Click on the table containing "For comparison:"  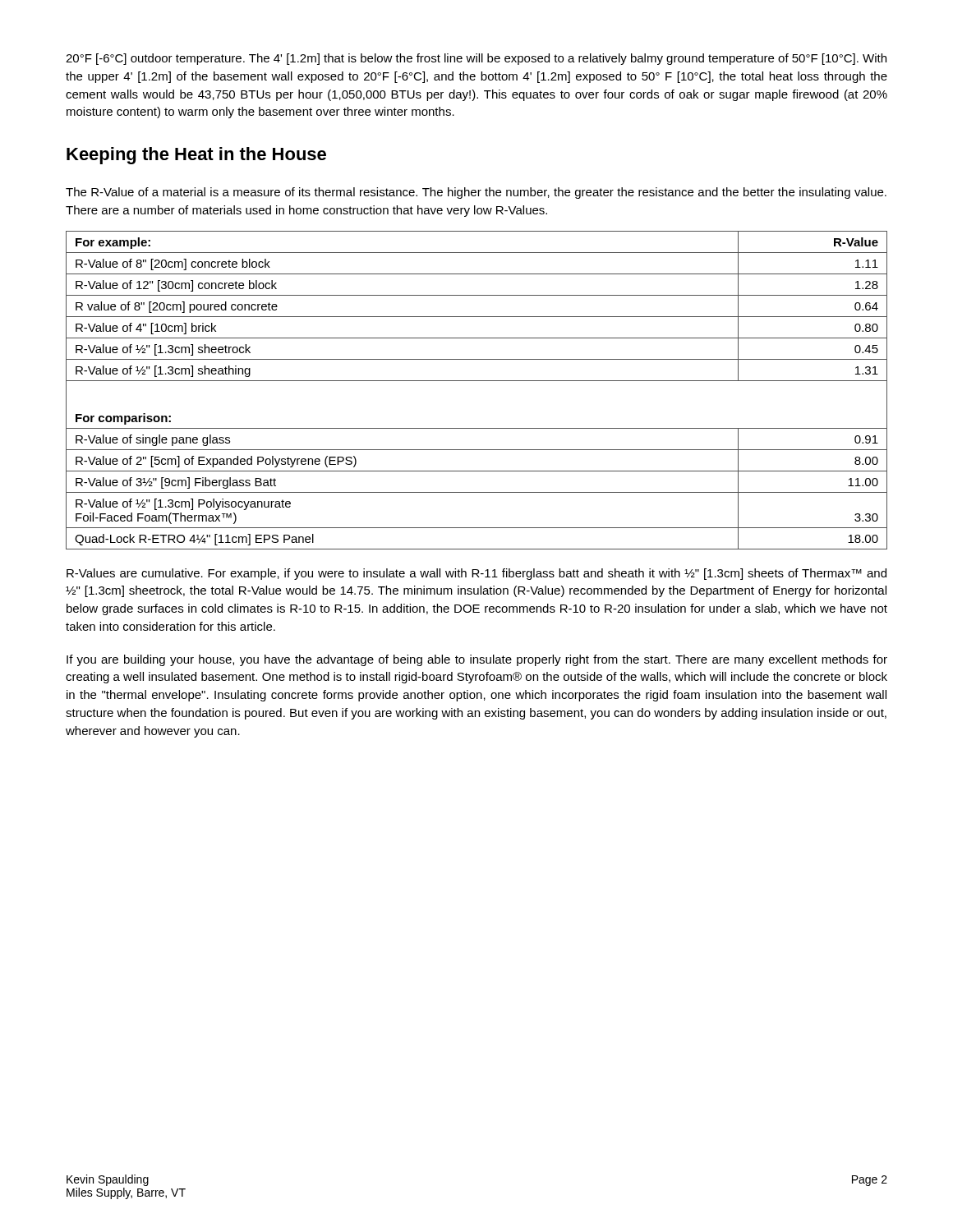click(476, 390)
